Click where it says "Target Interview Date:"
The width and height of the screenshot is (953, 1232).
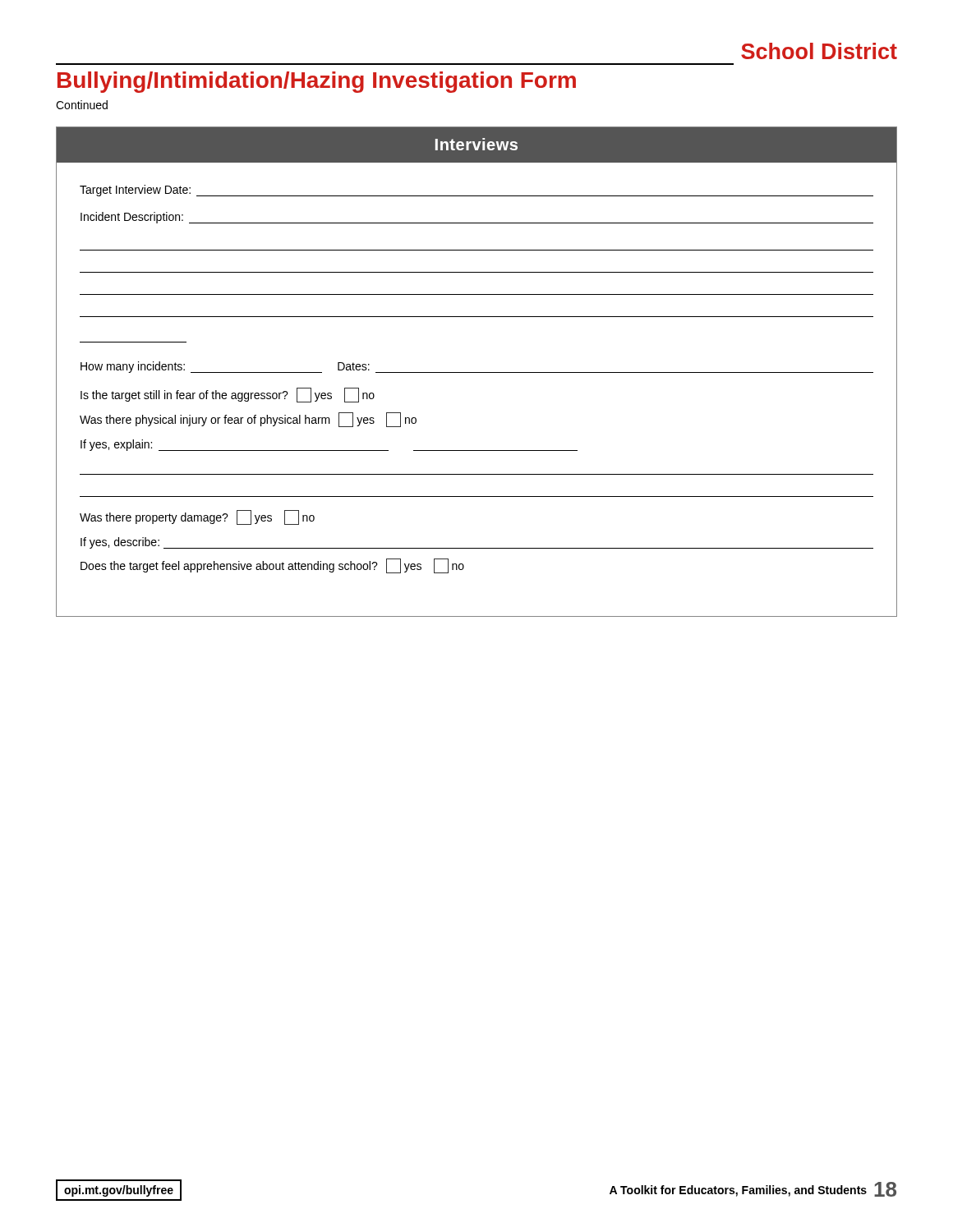click(476, 189)
